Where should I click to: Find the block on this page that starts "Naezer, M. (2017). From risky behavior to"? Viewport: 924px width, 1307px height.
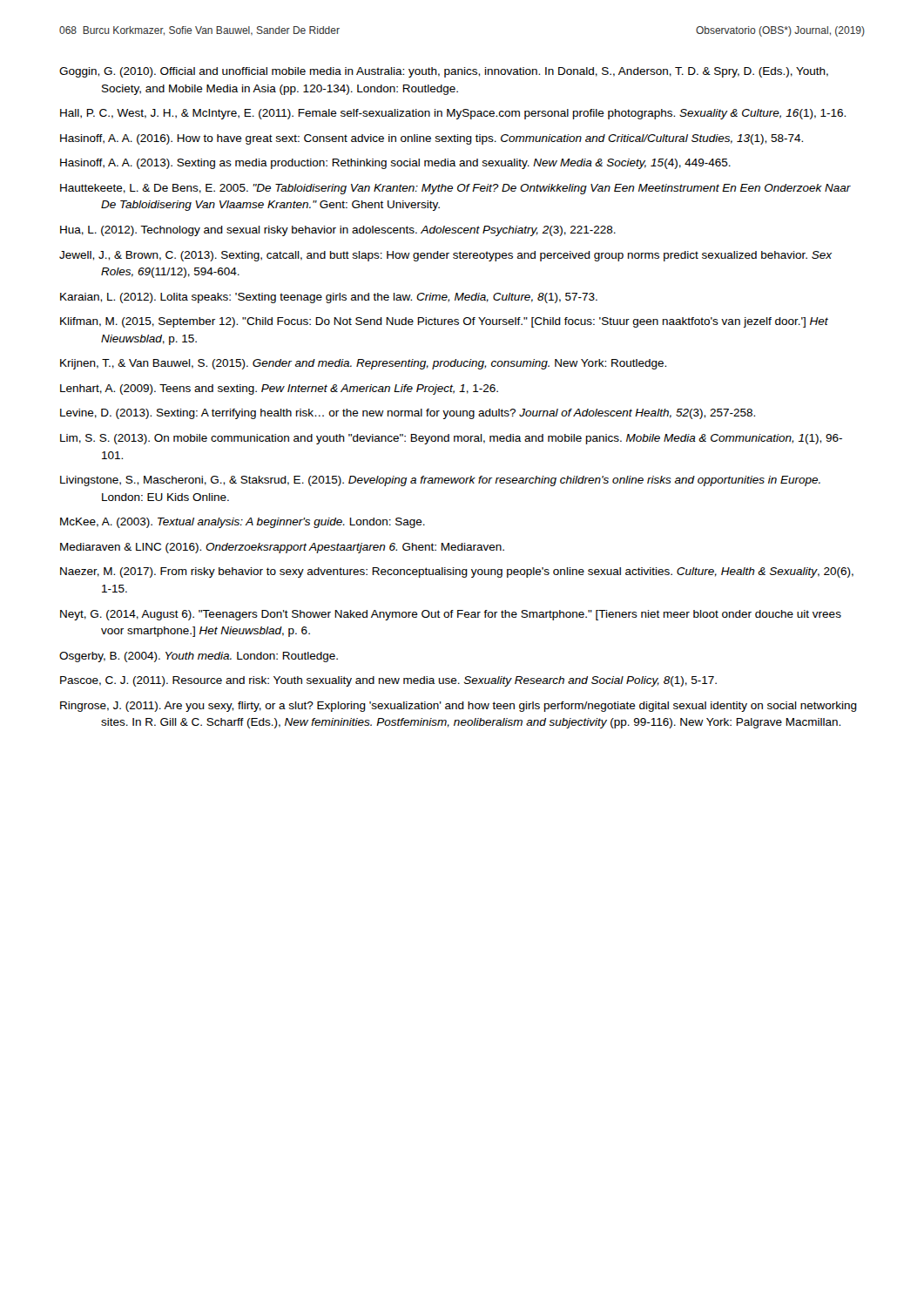pyautogui.click(x=457, y=580)
